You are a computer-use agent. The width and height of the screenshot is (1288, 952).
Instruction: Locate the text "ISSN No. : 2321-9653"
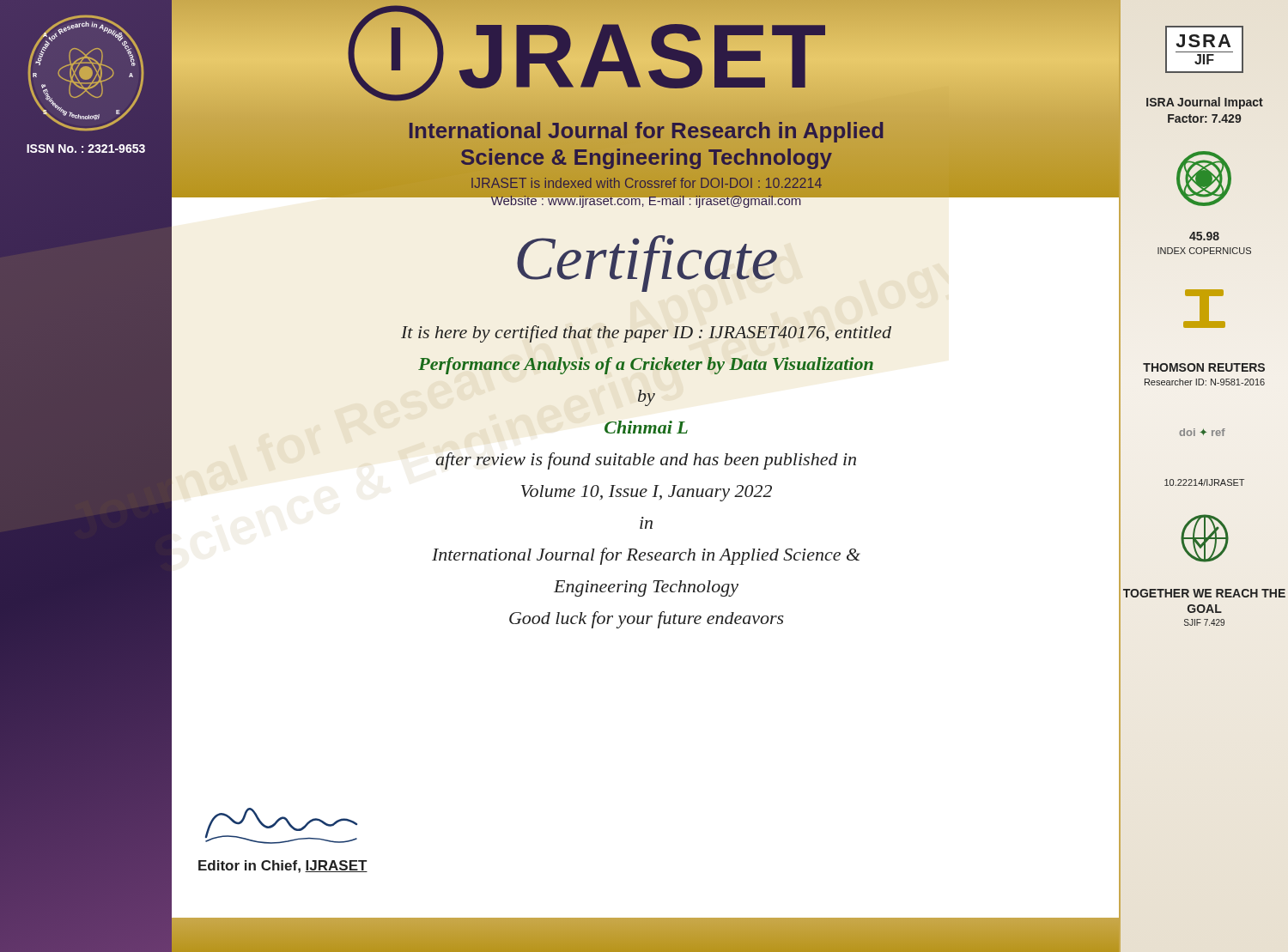pos(86,149)
